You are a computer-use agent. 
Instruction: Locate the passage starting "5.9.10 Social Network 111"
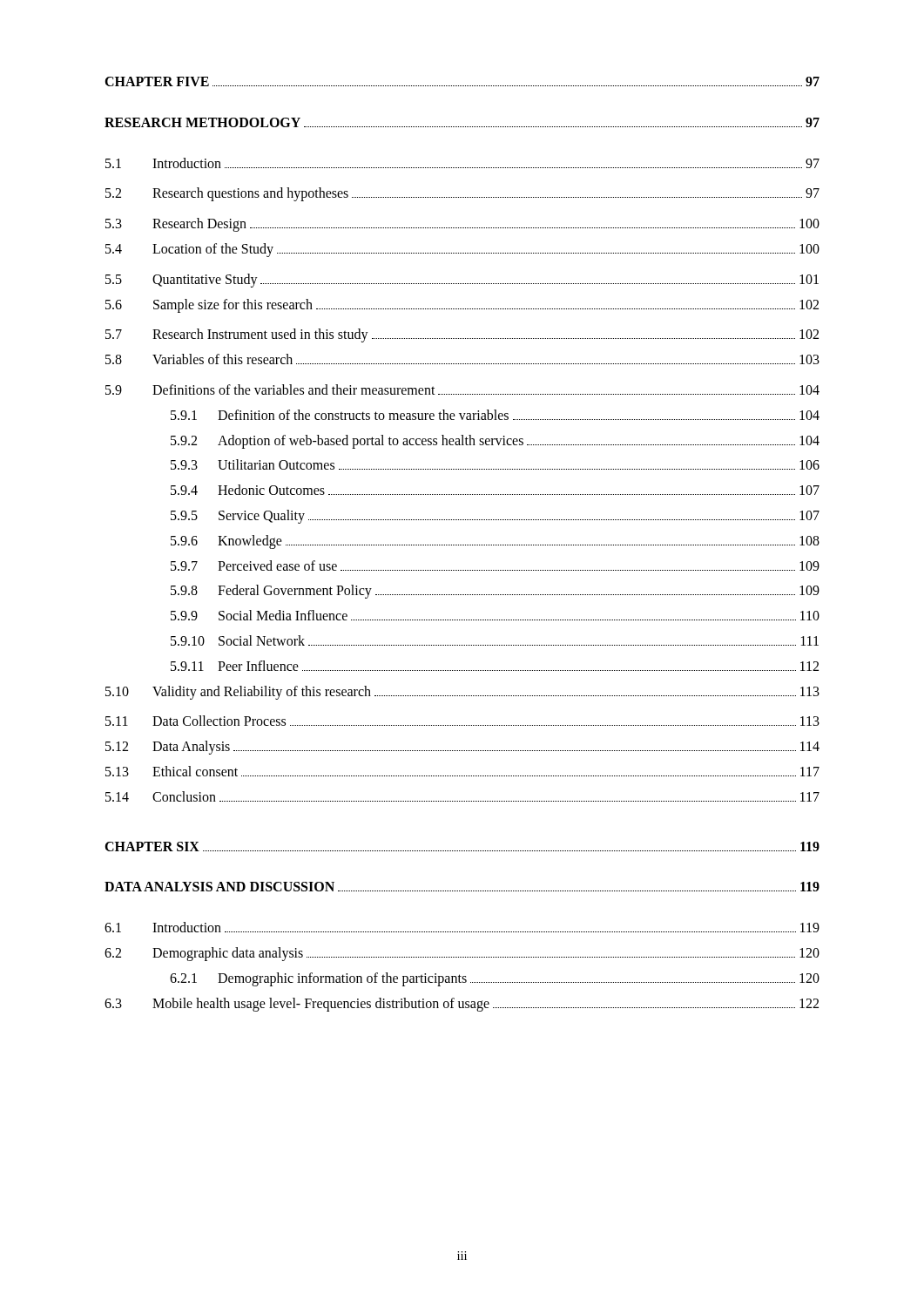coord(495,642)
